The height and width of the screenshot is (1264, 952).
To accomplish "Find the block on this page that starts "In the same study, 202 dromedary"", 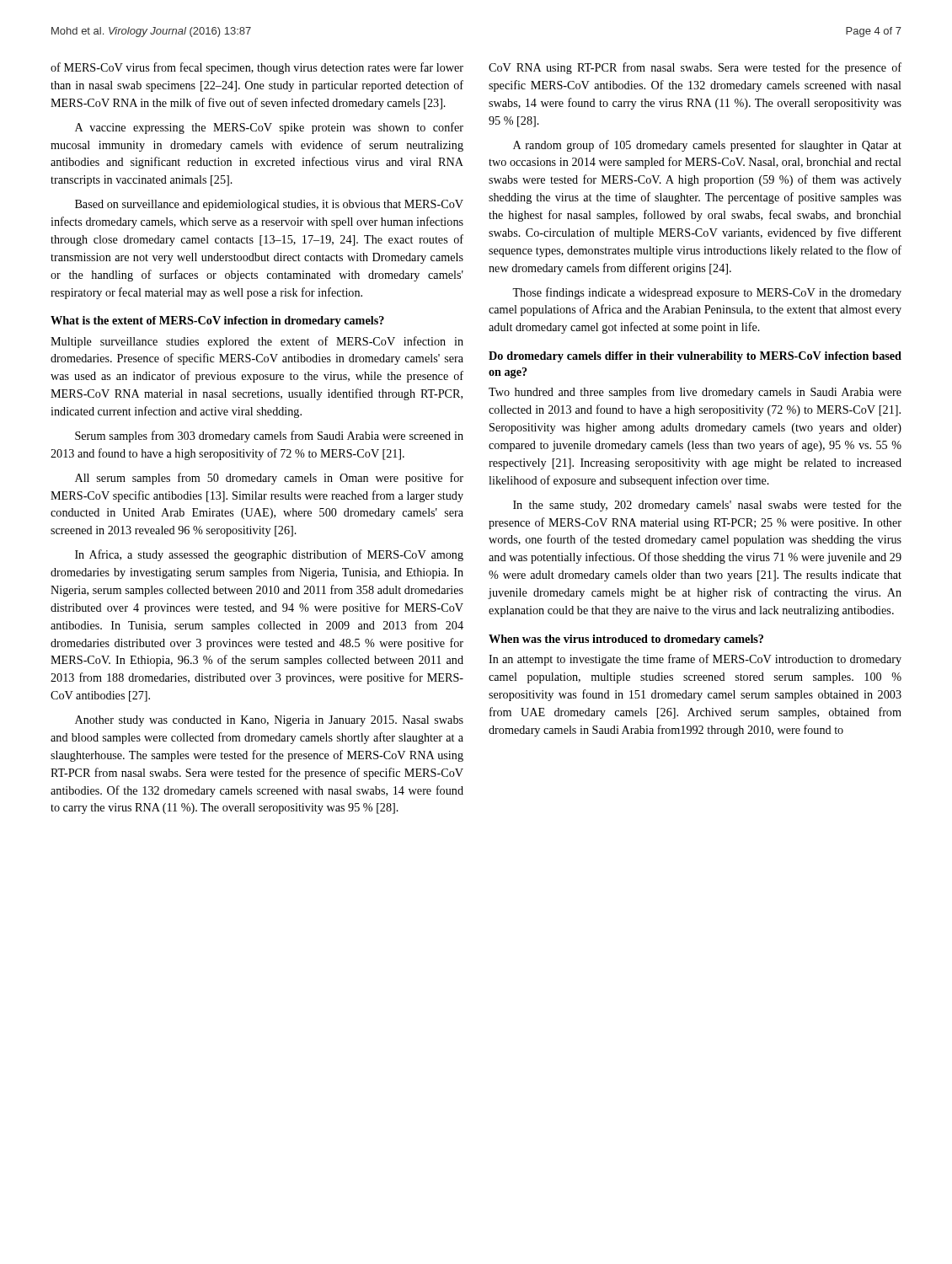I will point(695,557).
